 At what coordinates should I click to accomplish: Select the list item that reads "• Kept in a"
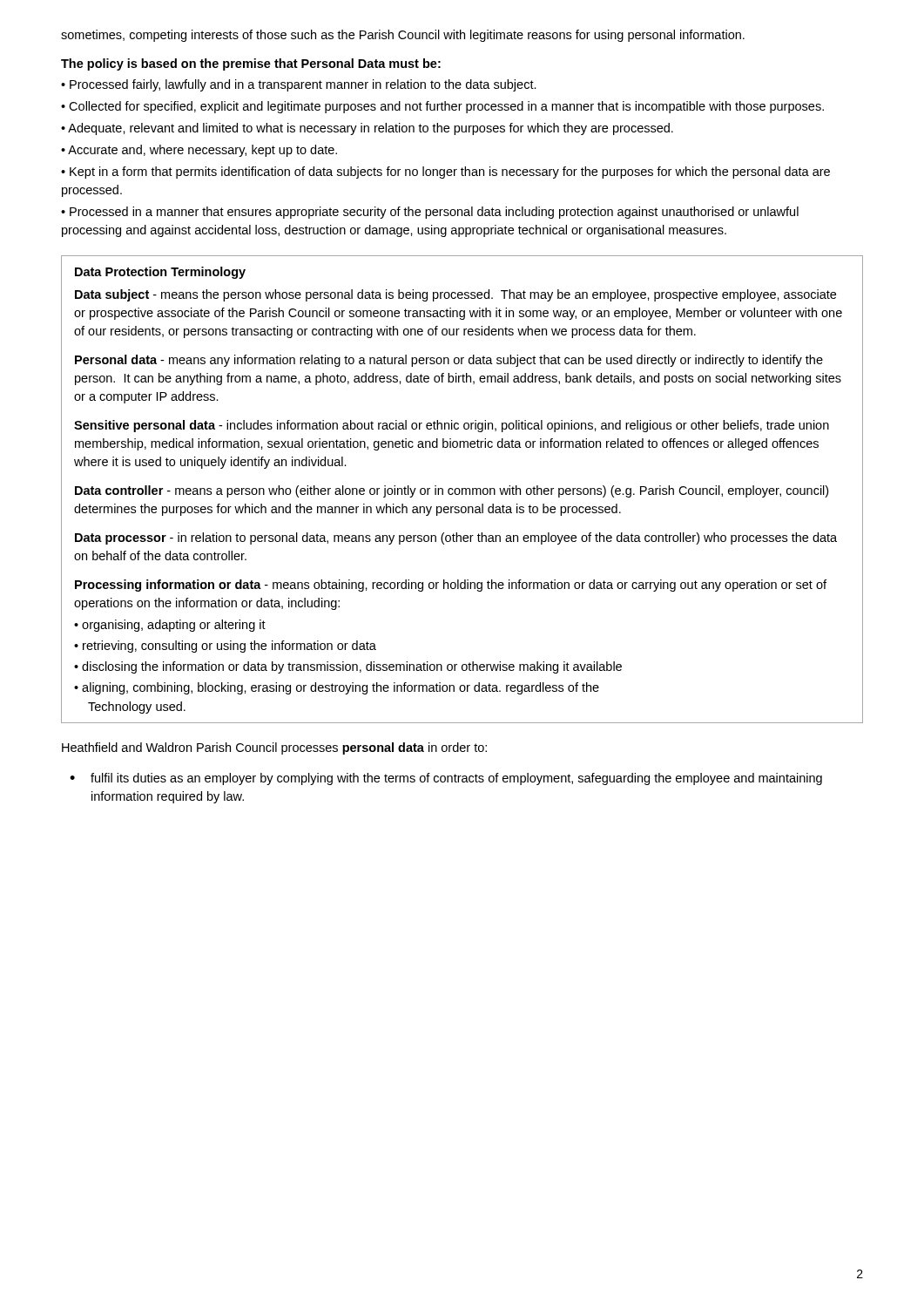click(446, 181)
